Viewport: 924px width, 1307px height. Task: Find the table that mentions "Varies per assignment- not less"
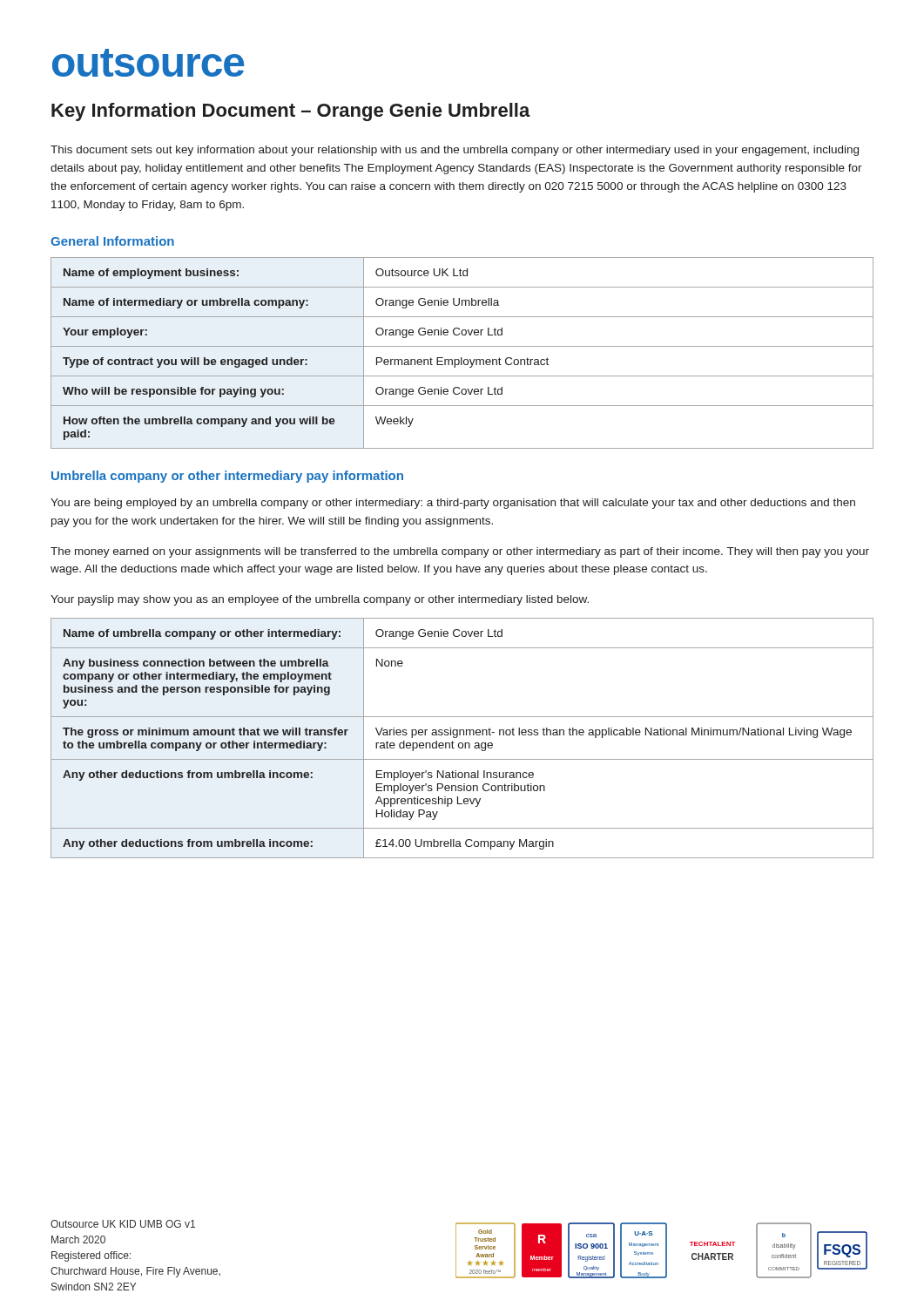point(462,738)
